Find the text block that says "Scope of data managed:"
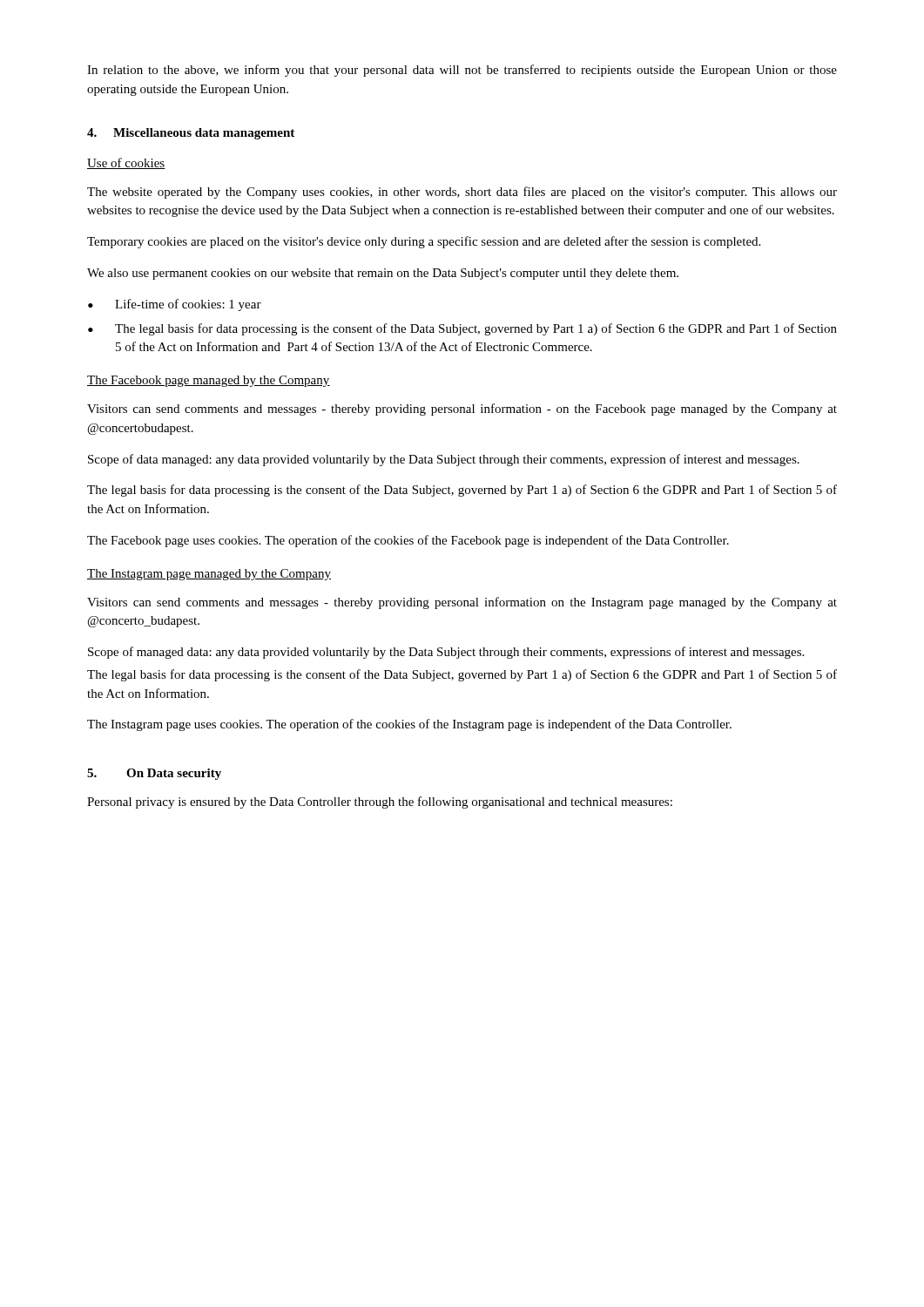The image size is (924, 1307). 444,459
